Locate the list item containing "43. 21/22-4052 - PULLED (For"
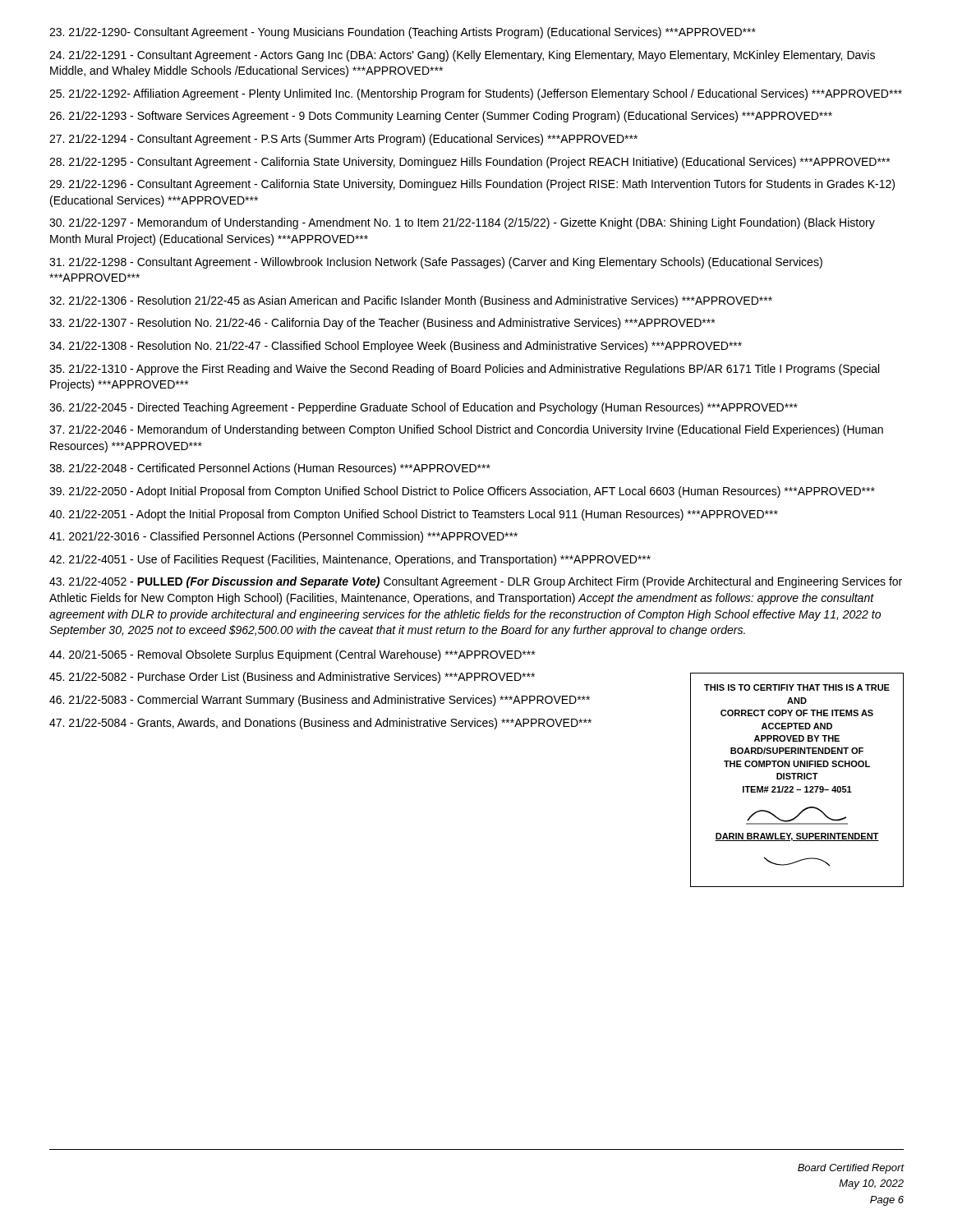Viewport: 953px width, 1232px height. point(476,606)
